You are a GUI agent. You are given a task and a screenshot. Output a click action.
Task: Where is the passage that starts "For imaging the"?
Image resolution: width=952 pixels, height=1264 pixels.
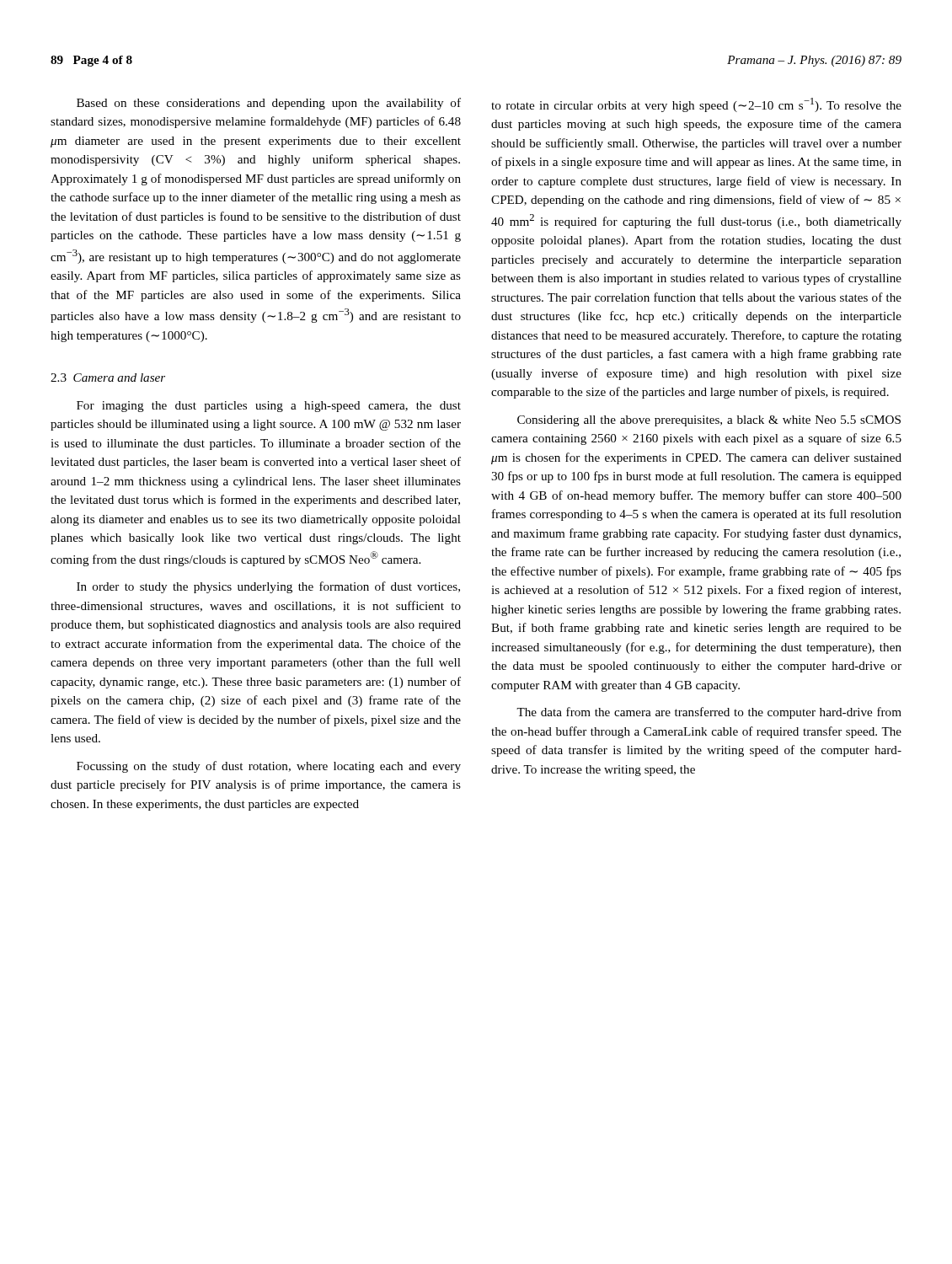[x=256, y=605]
